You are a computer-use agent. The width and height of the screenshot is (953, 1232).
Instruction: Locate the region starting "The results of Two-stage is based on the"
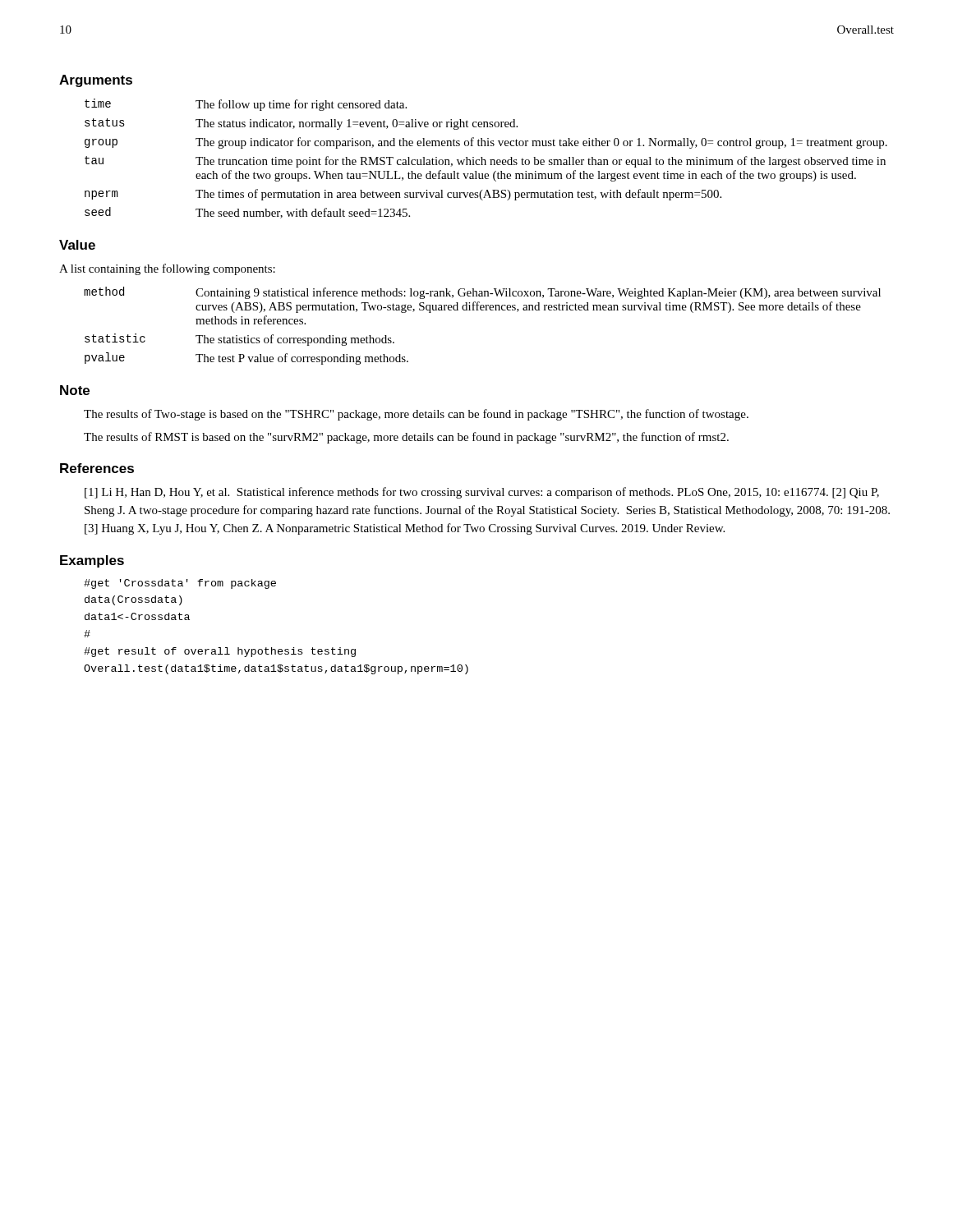416,414
